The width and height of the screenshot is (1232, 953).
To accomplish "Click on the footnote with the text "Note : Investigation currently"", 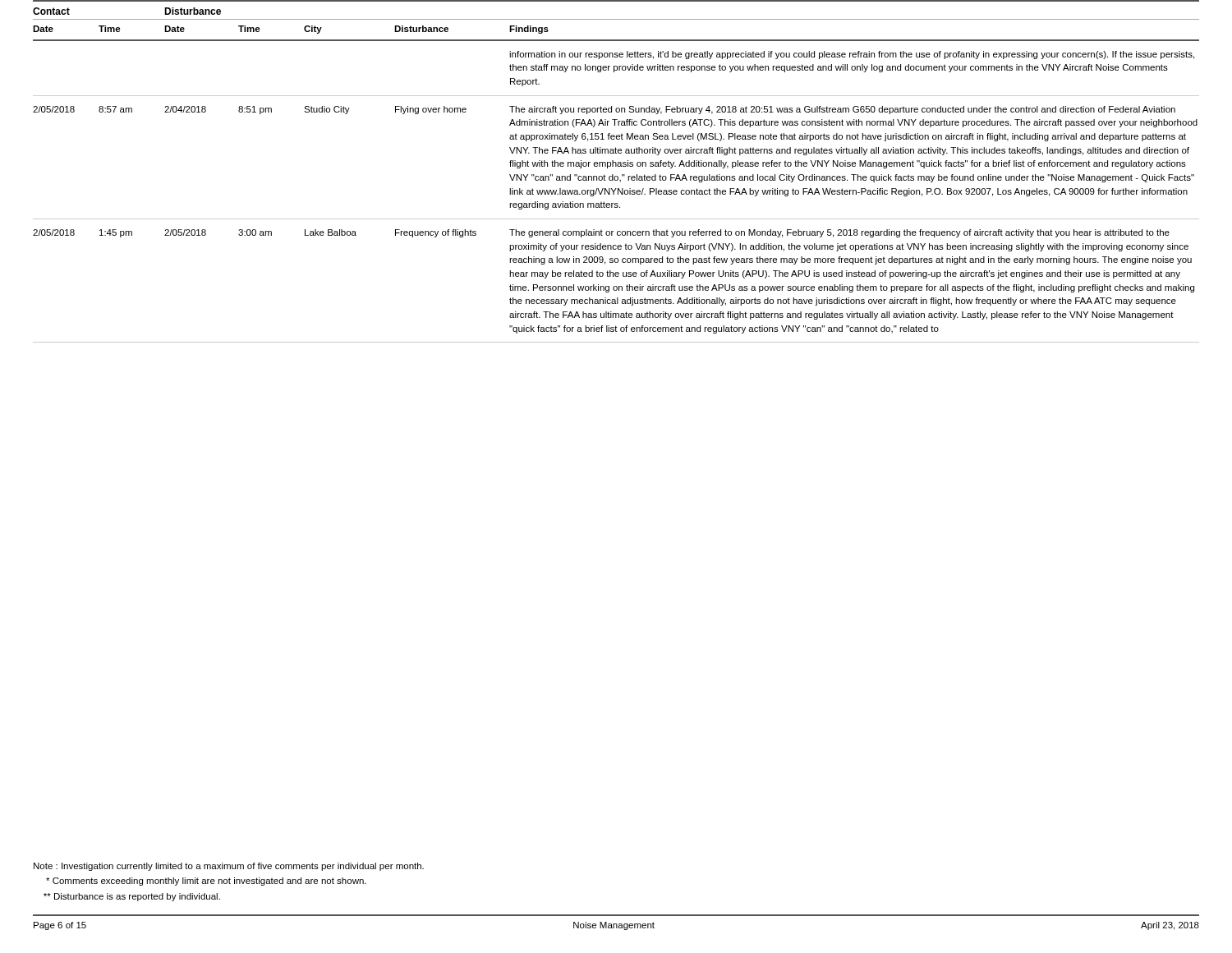I will [229, 881].
